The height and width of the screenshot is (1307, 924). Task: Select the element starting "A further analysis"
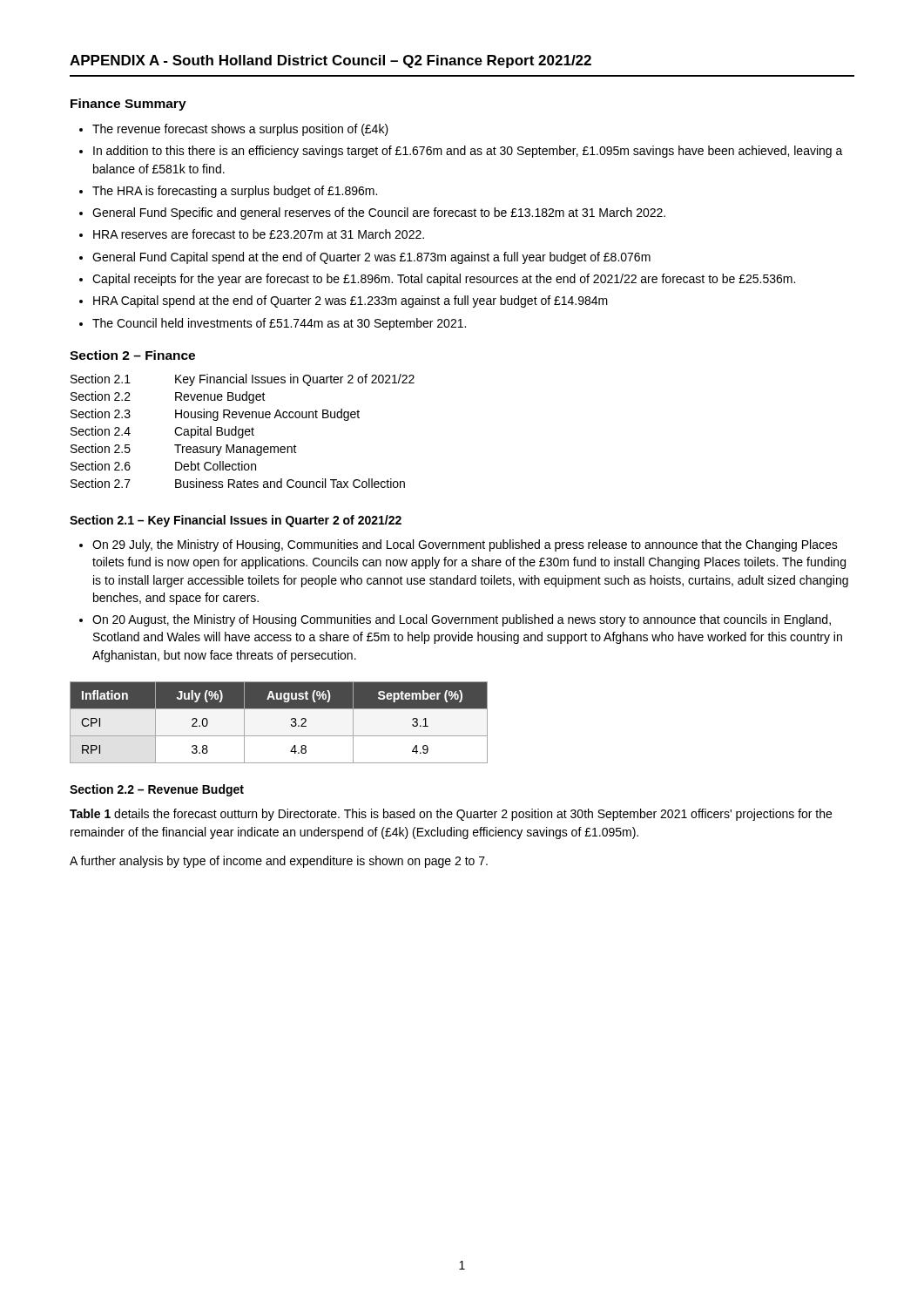coord(279,861)
